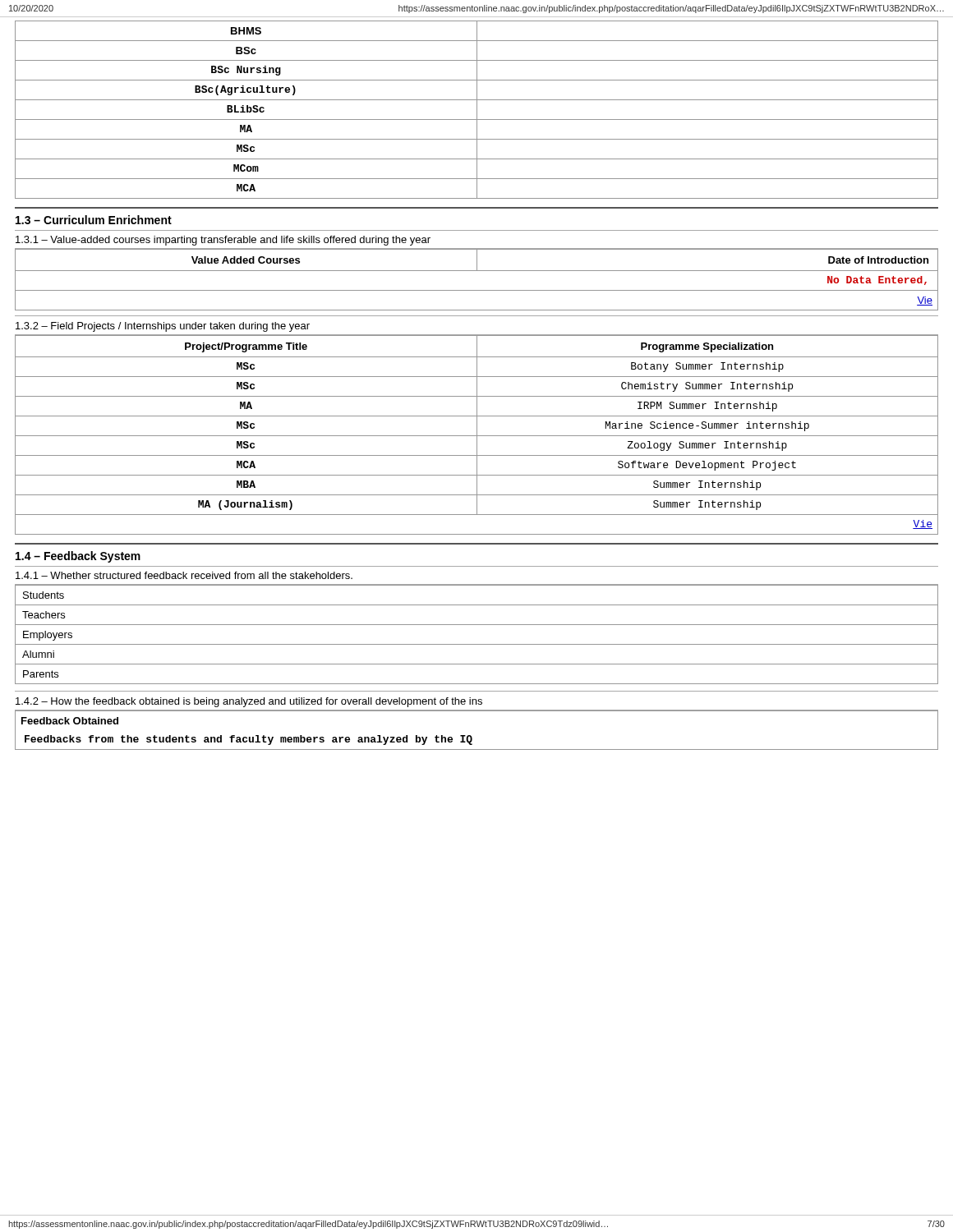Find the text containing "Feedback Obtained"
This screenshot has width=953, height=1232.
[x=70, y=721]
